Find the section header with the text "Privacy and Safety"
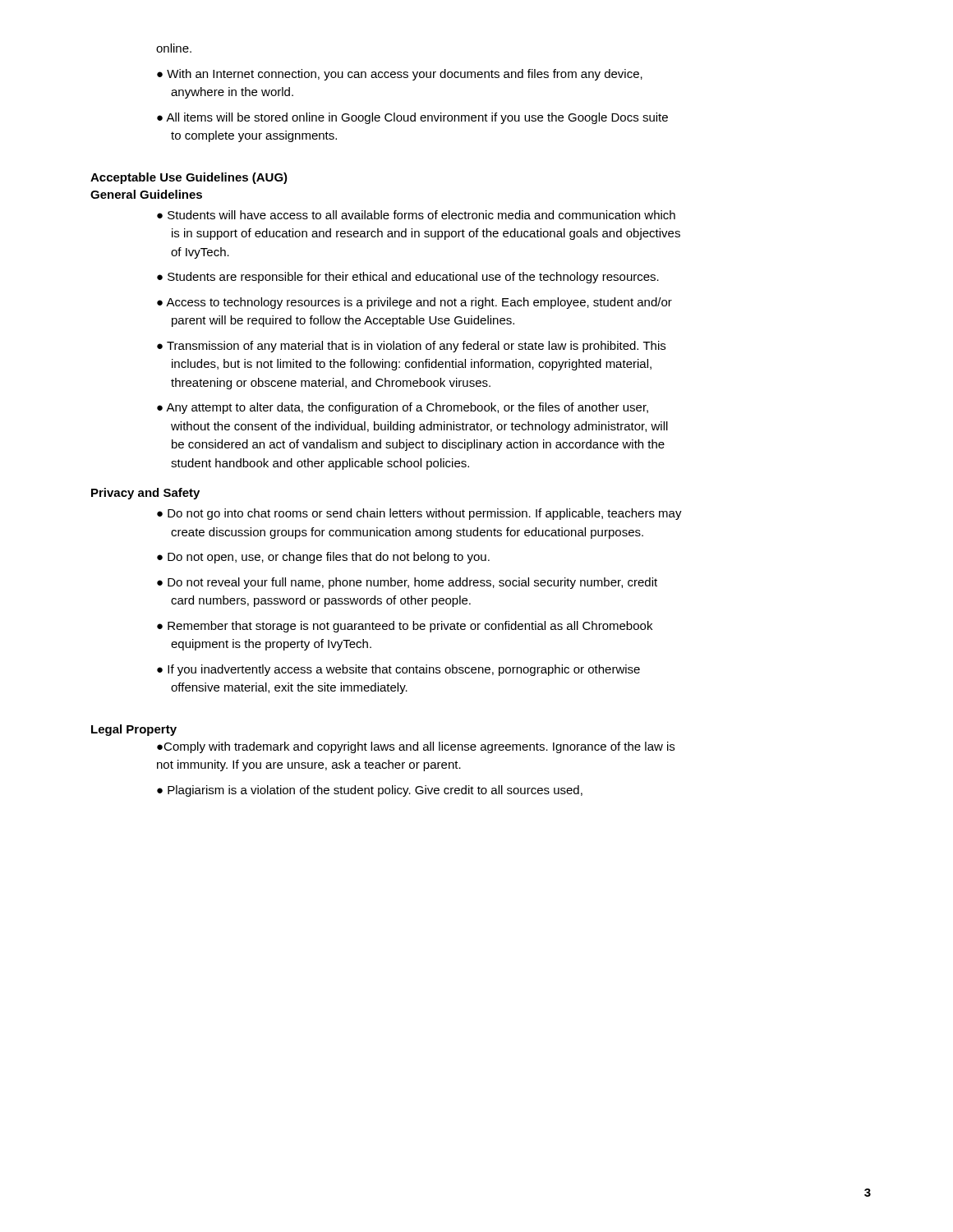 click(x=145, y=492)
